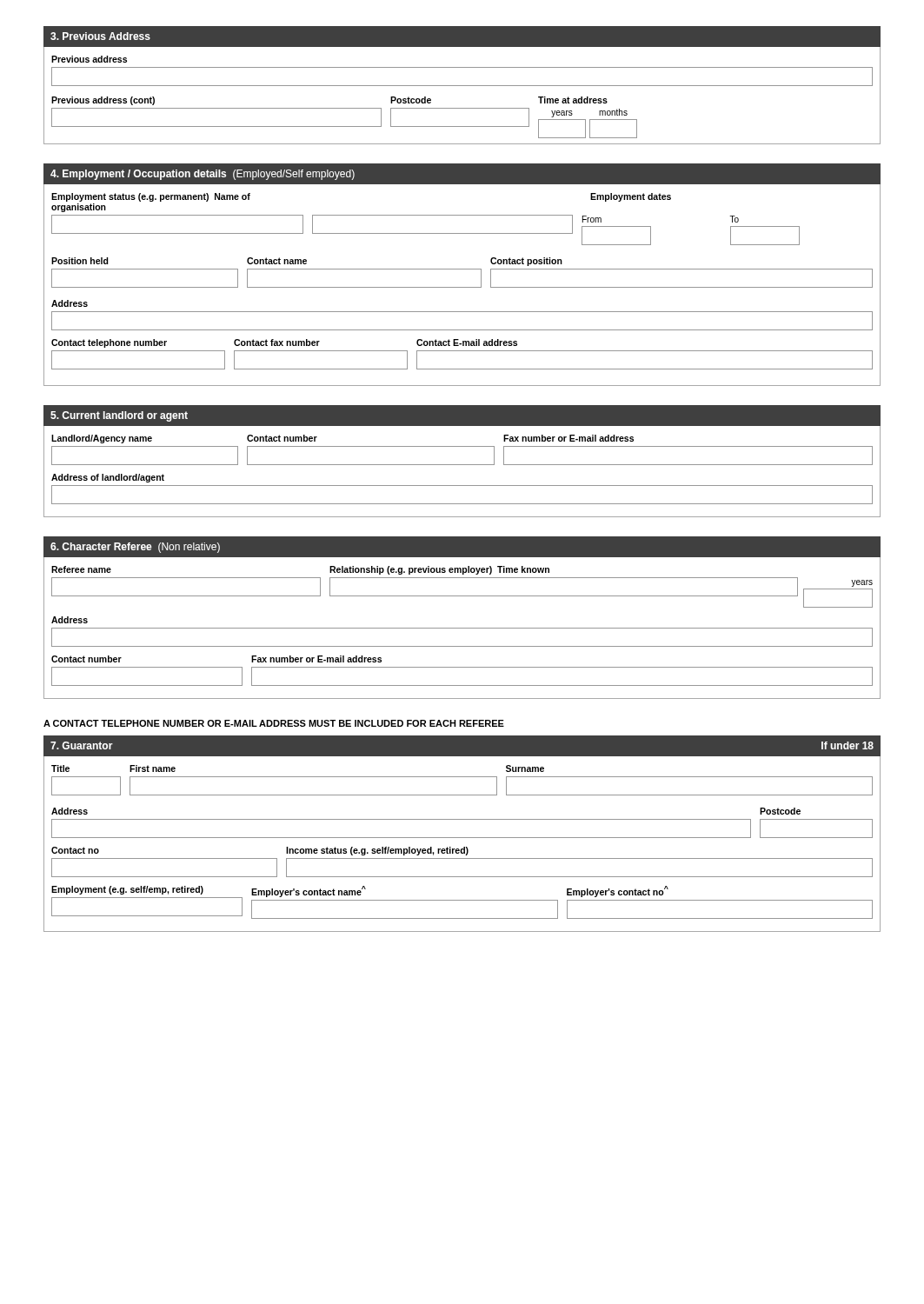Click on the text block starting "A CONTACT TELEPHONE NUMBER OR E-MAIL ADDRESS"
The height and width of the screenshot is (1304, 924).
point(274,723)
